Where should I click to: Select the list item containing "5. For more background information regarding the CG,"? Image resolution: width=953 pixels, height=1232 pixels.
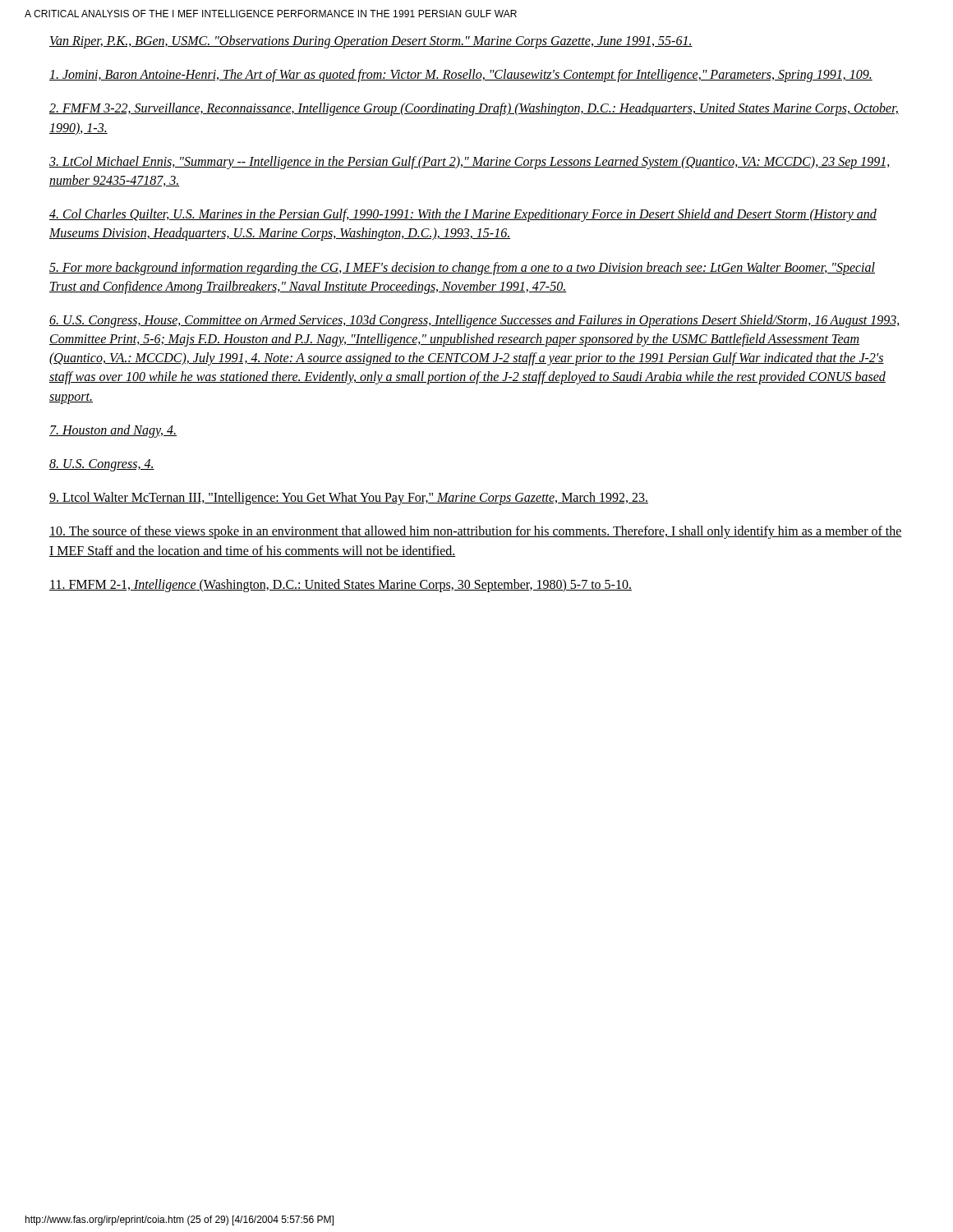pos(462,276)
